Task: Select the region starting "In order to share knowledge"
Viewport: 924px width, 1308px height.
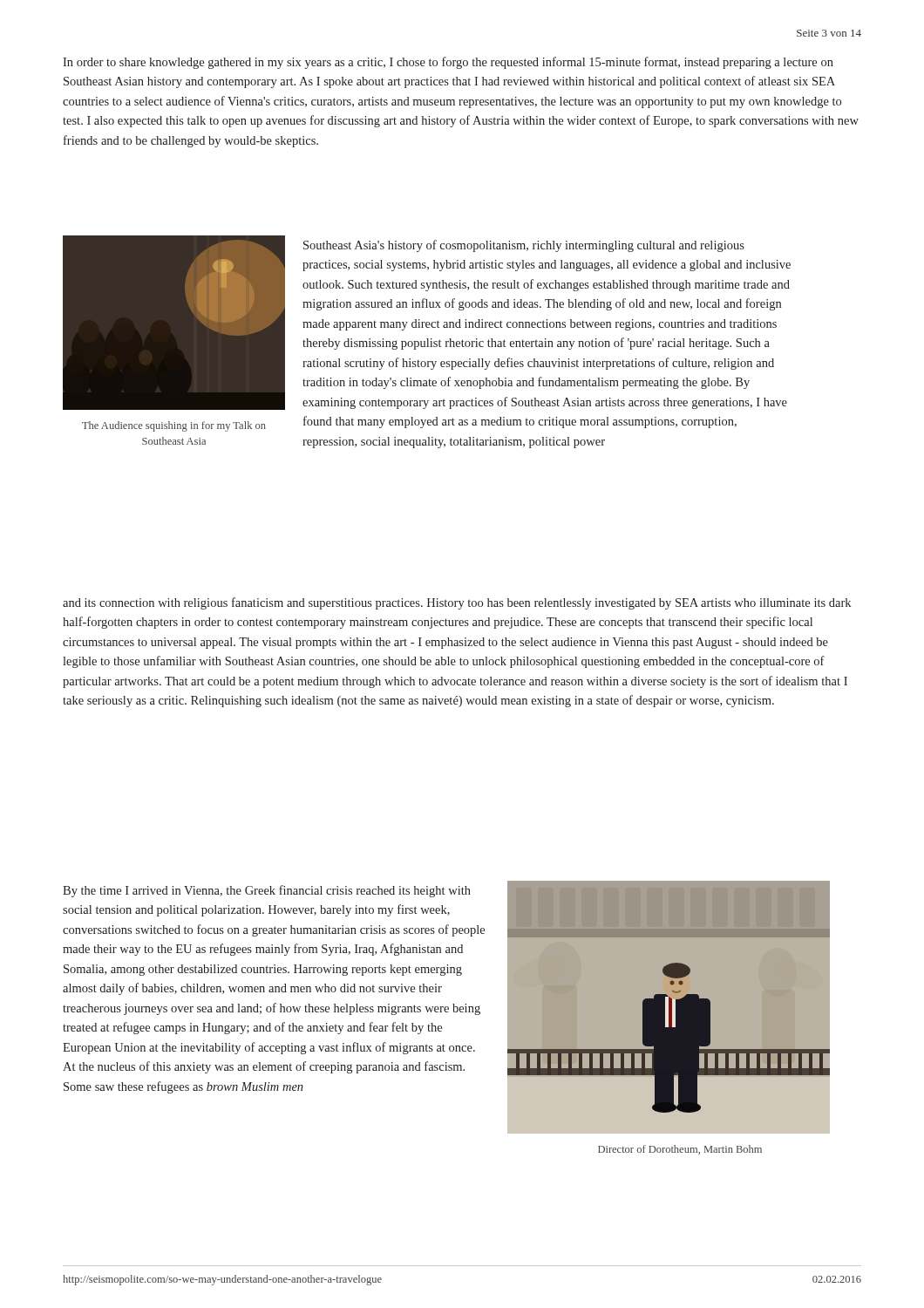Action: click(x=462, y=101)
